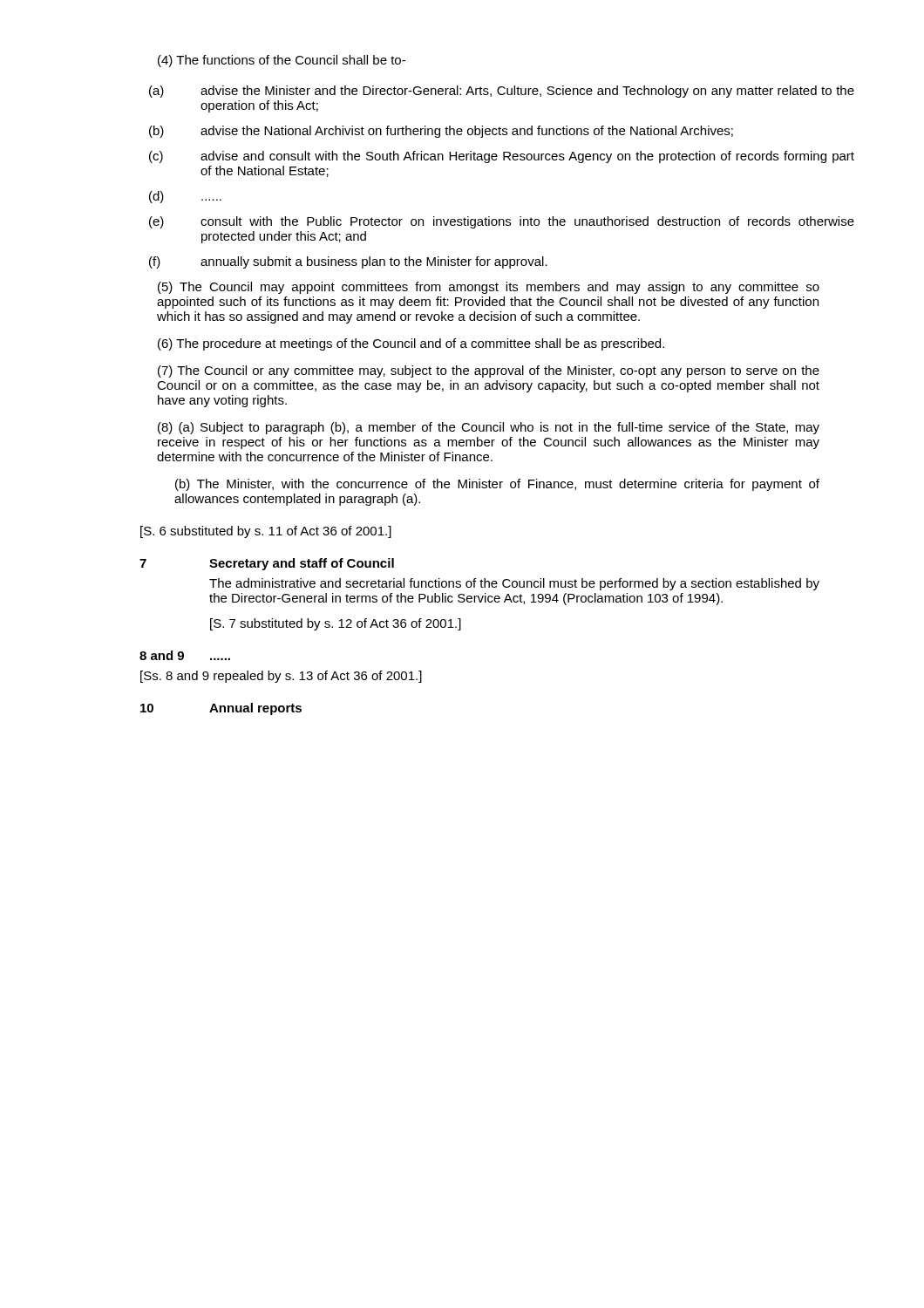Point to the block beginning "(6) The procedure at meetings"

click(411, 343)
